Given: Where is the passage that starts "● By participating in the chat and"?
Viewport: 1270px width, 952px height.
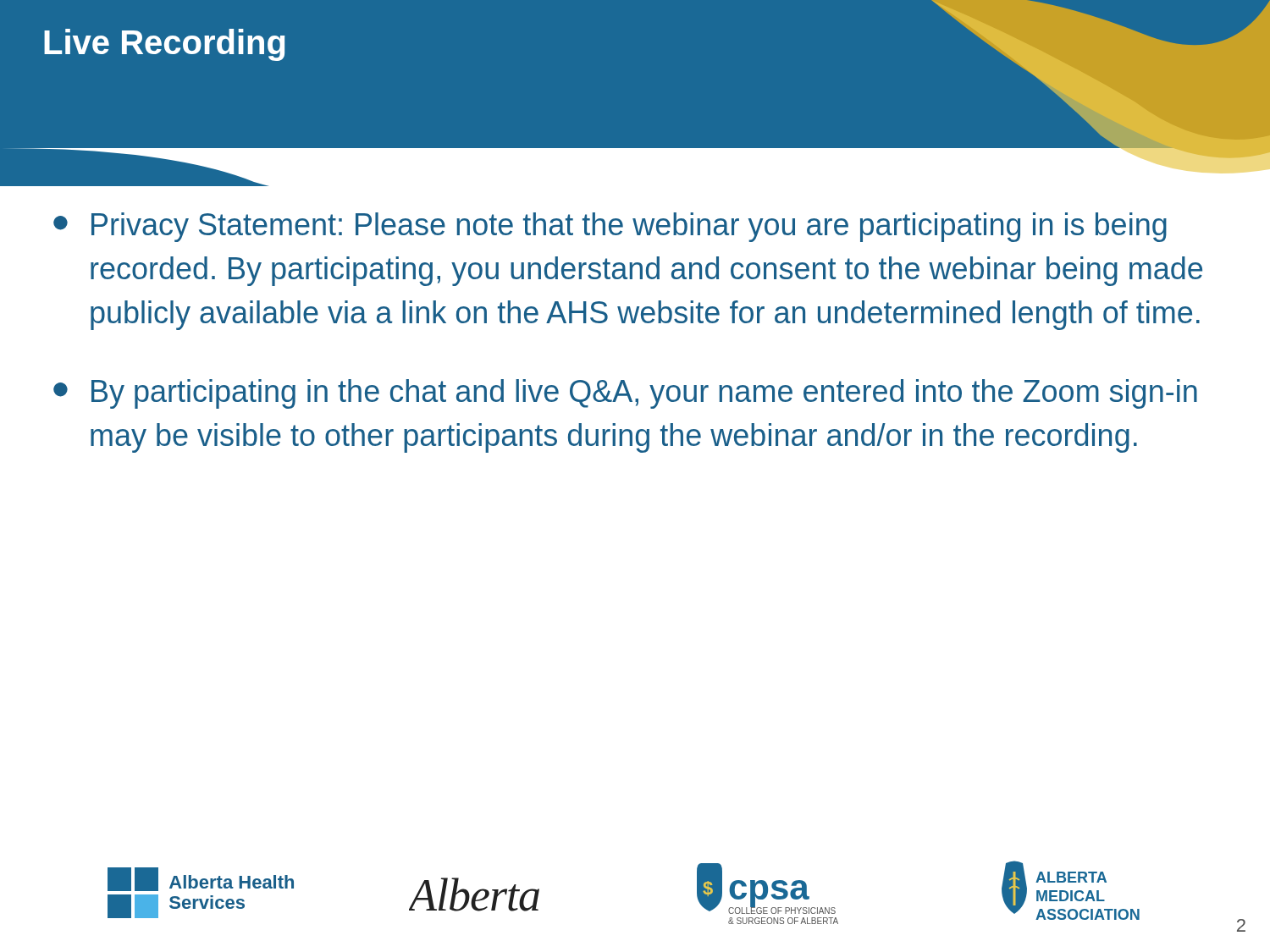Looking at the screenshot, I should (635, 414).
